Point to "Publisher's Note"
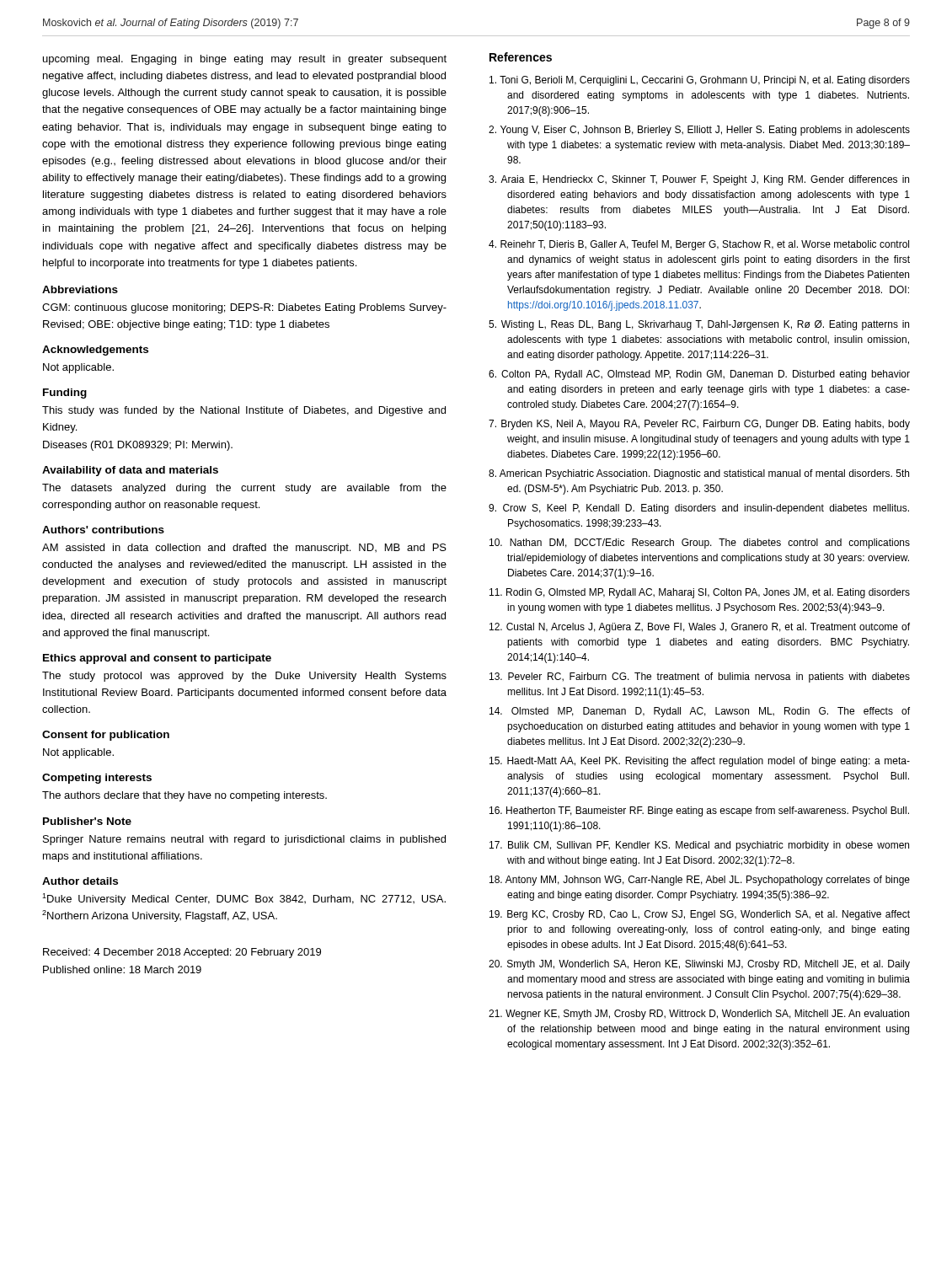Viewport: 952px width, 1264px height. pos(87,821)
